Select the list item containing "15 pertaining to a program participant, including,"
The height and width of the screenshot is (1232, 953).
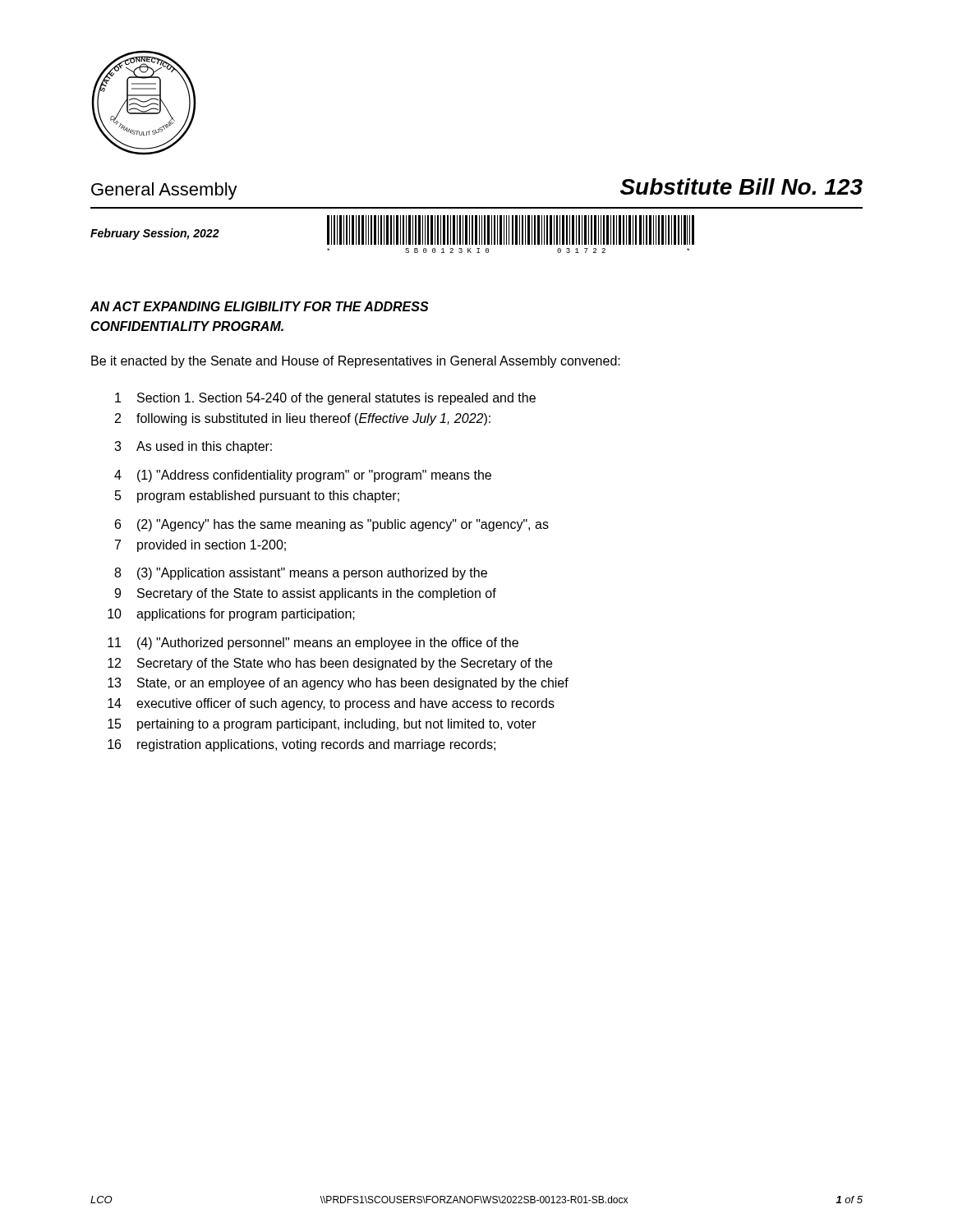[x=476, y=725]
